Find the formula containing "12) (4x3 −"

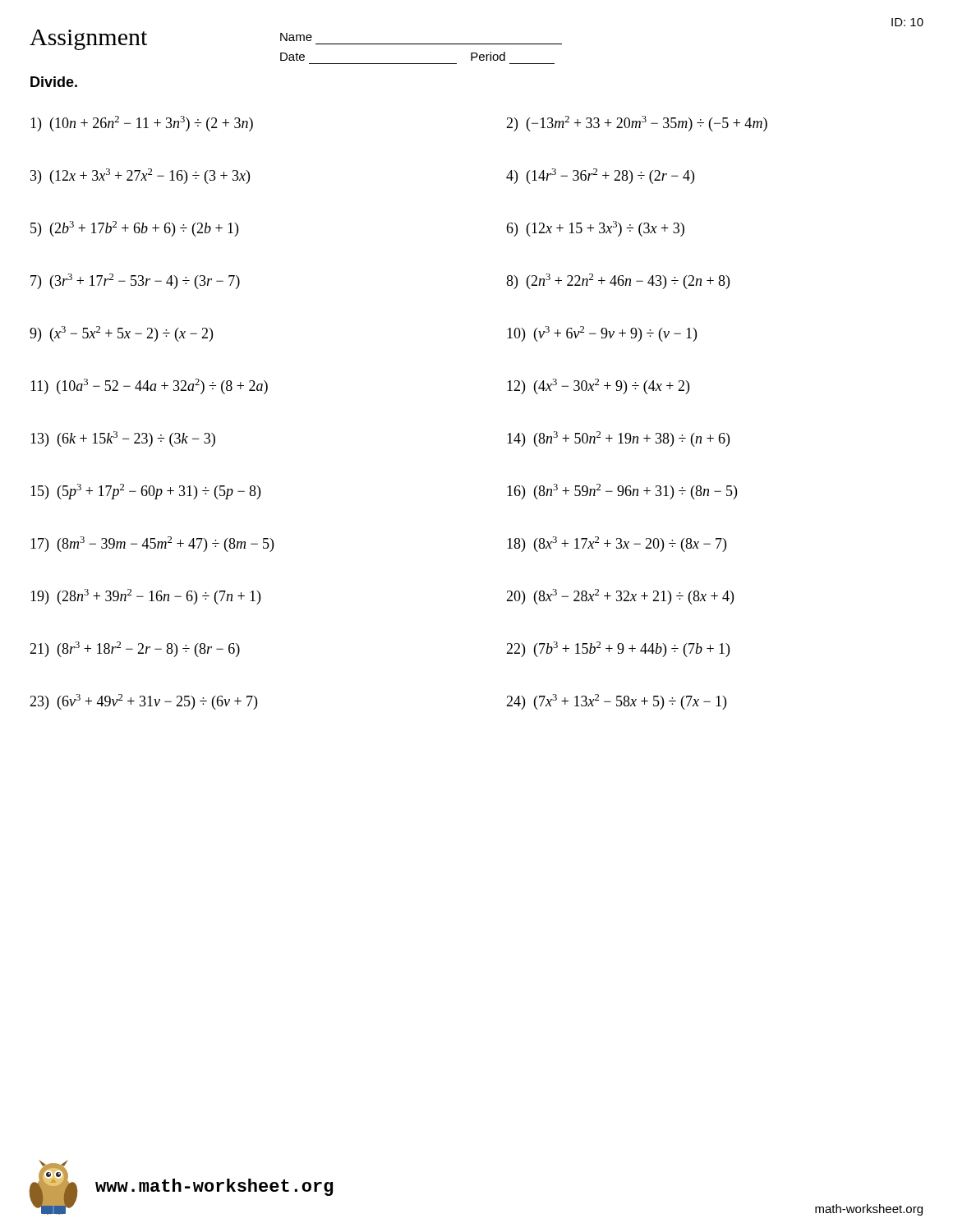pyautogui.click(x=598, y=385)
